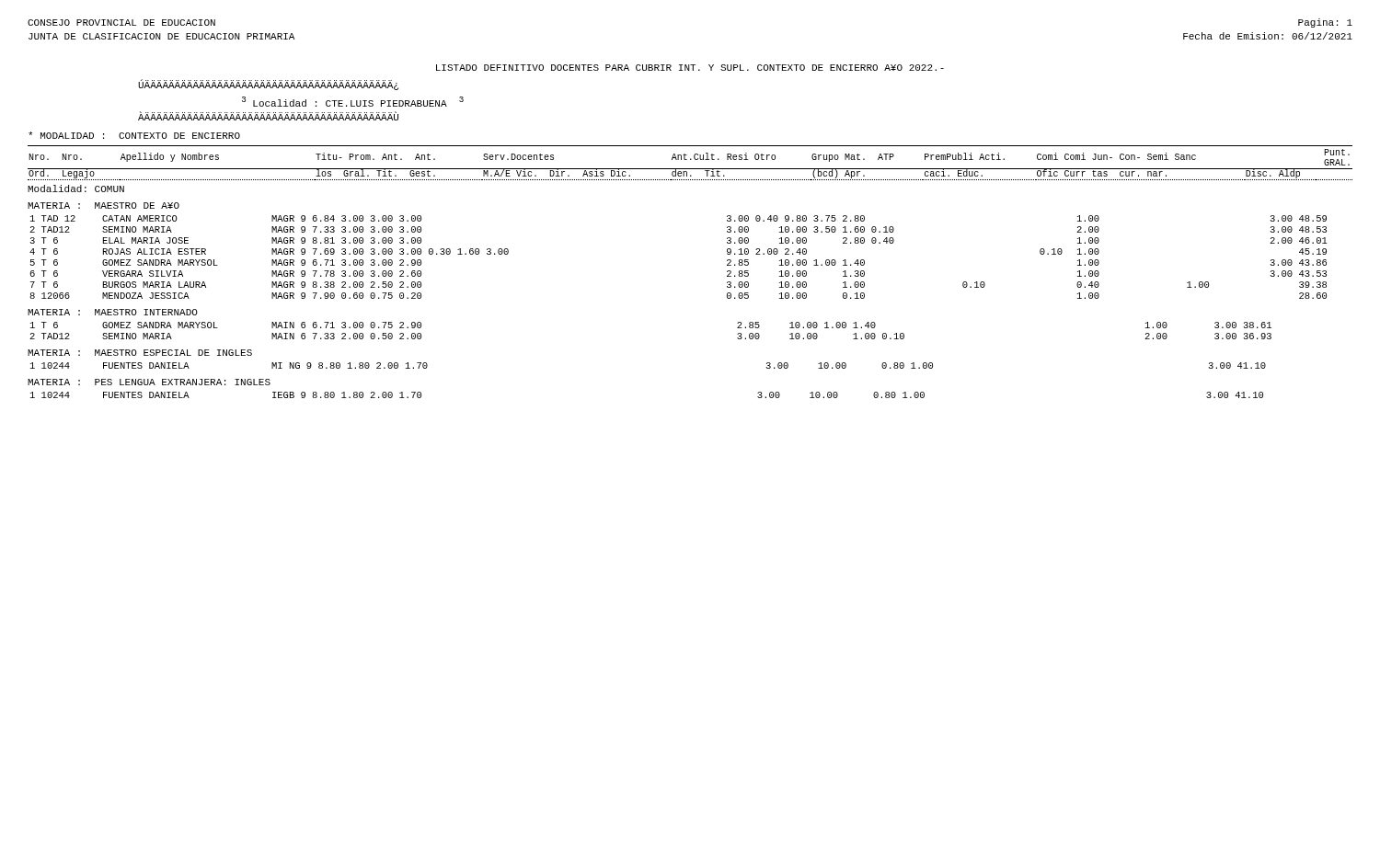Viewport: 1380px width, 868px height.
Task: Click the title that begins "LISTADO DEFINITIVO DOCENTES PARA CUBRIR INT. Y SUPL."
Action: [x=690, y=68]
